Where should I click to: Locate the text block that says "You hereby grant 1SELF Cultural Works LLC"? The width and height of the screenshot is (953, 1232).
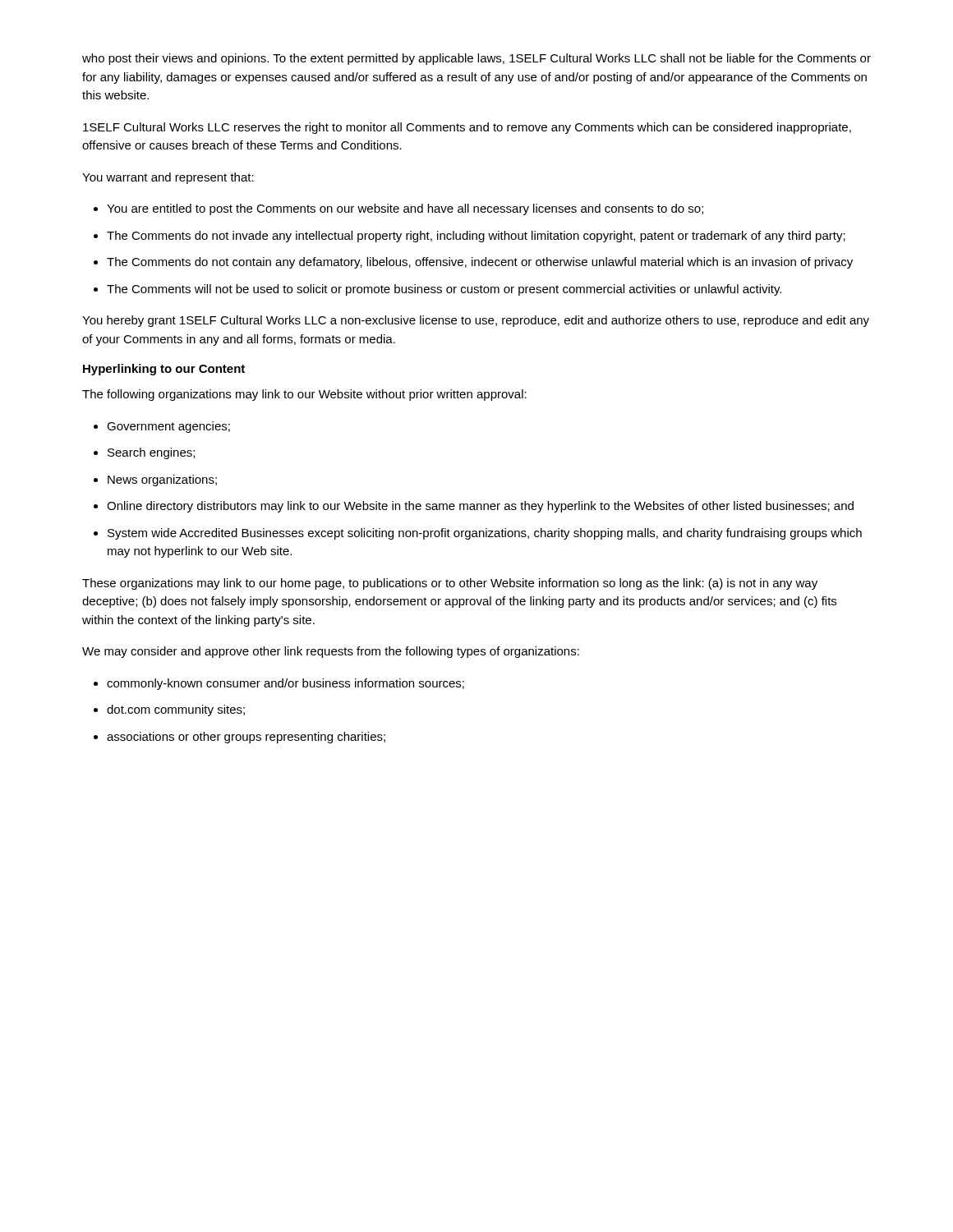pyautogui.click(x=476, y=329)
